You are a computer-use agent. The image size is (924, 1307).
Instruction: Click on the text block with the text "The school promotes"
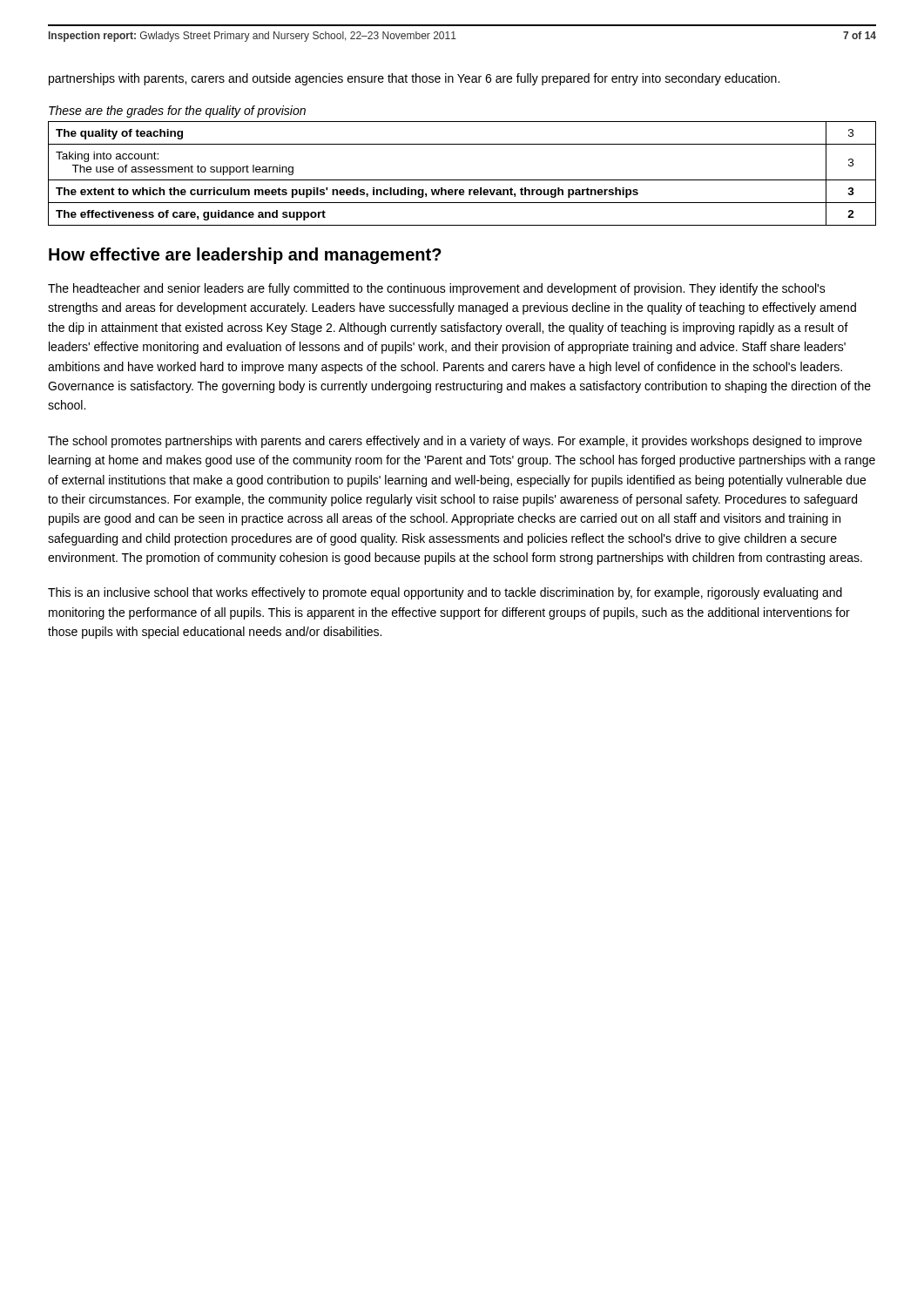point(462,499)
